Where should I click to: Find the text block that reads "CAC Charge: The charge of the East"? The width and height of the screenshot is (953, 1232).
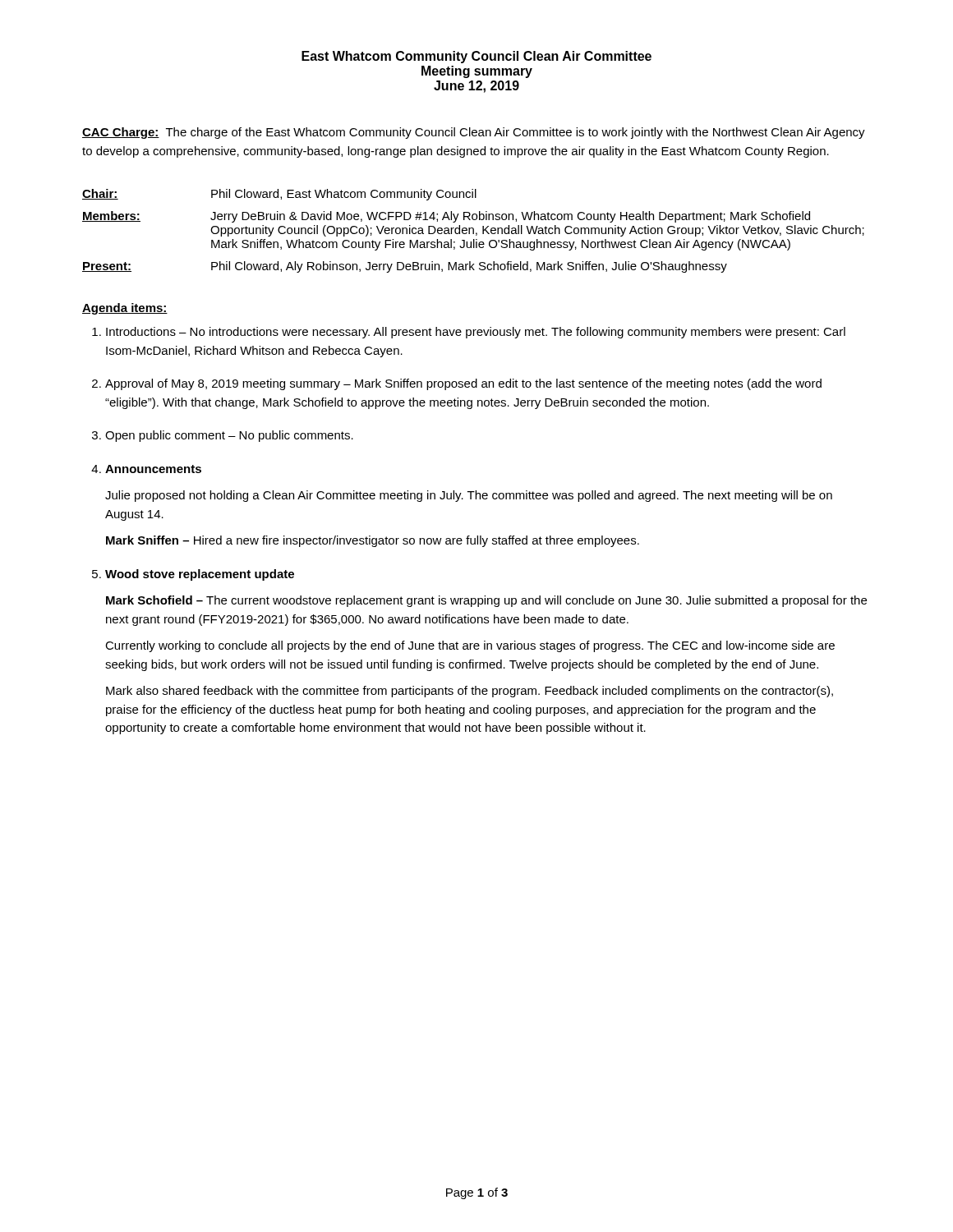(473, 141)
